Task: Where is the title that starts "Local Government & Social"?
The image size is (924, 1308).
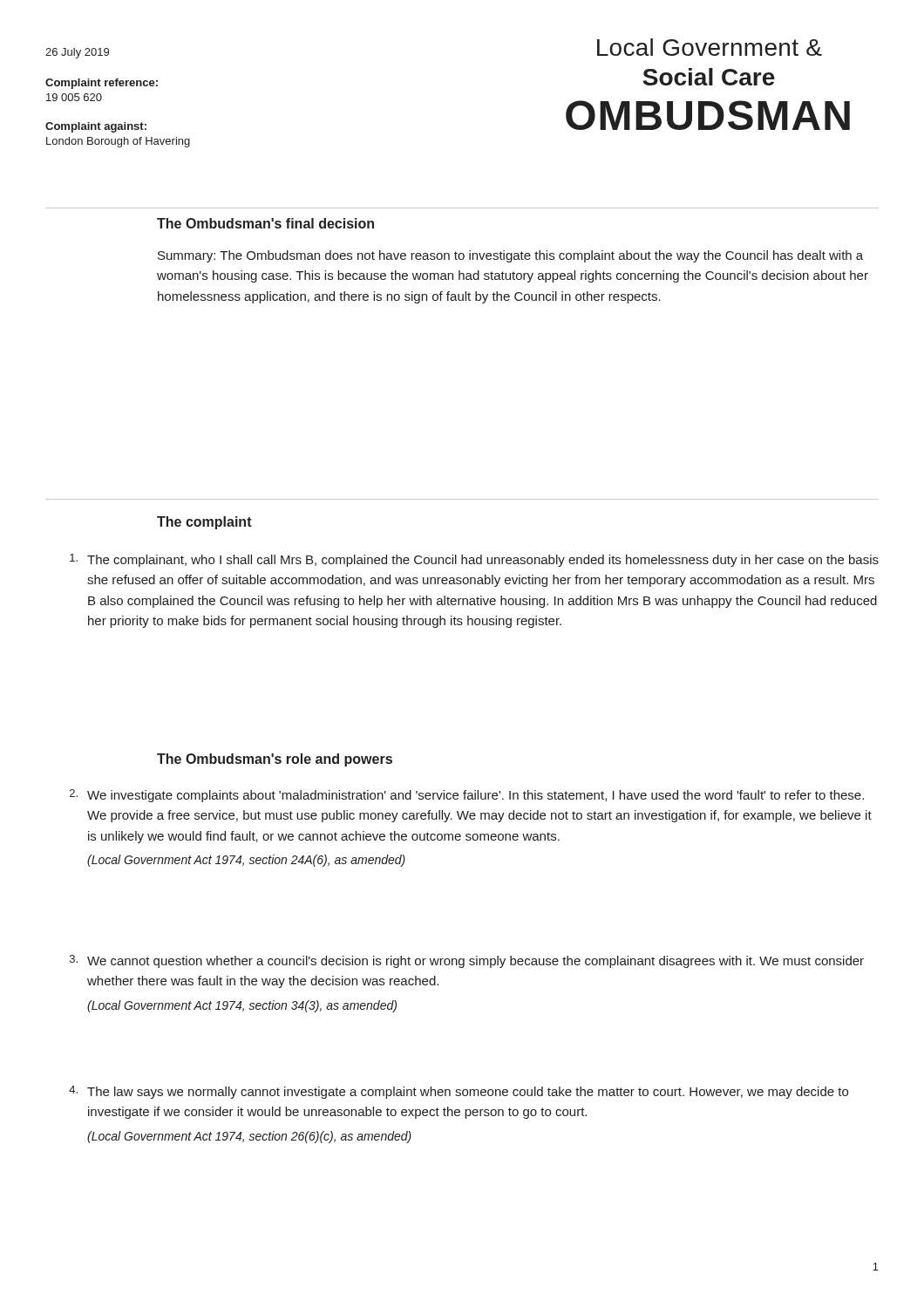Action: coord(709,87)
